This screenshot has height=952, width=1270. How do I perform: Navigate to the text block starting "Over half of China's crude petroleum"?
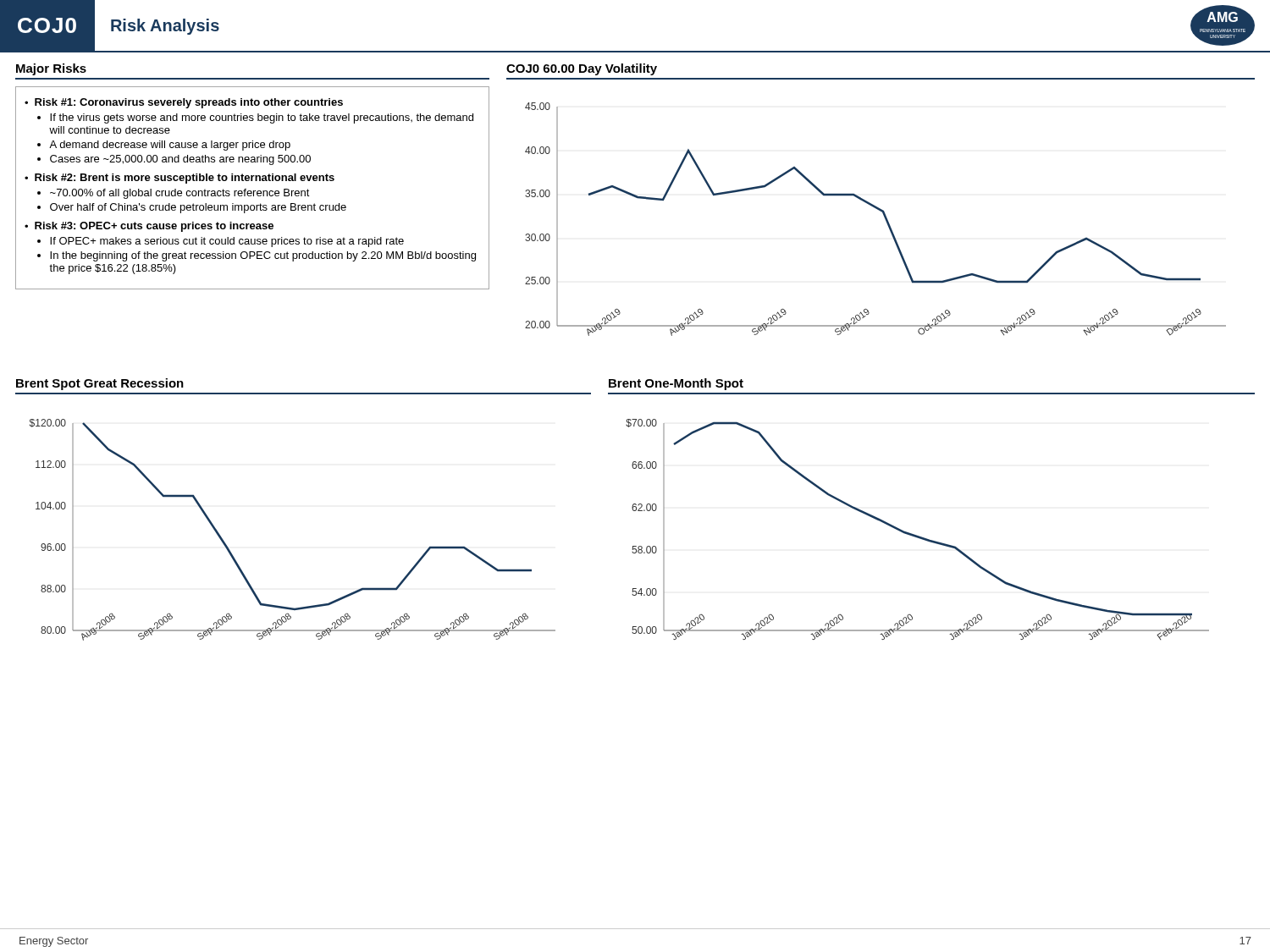[x=198, y=207]
